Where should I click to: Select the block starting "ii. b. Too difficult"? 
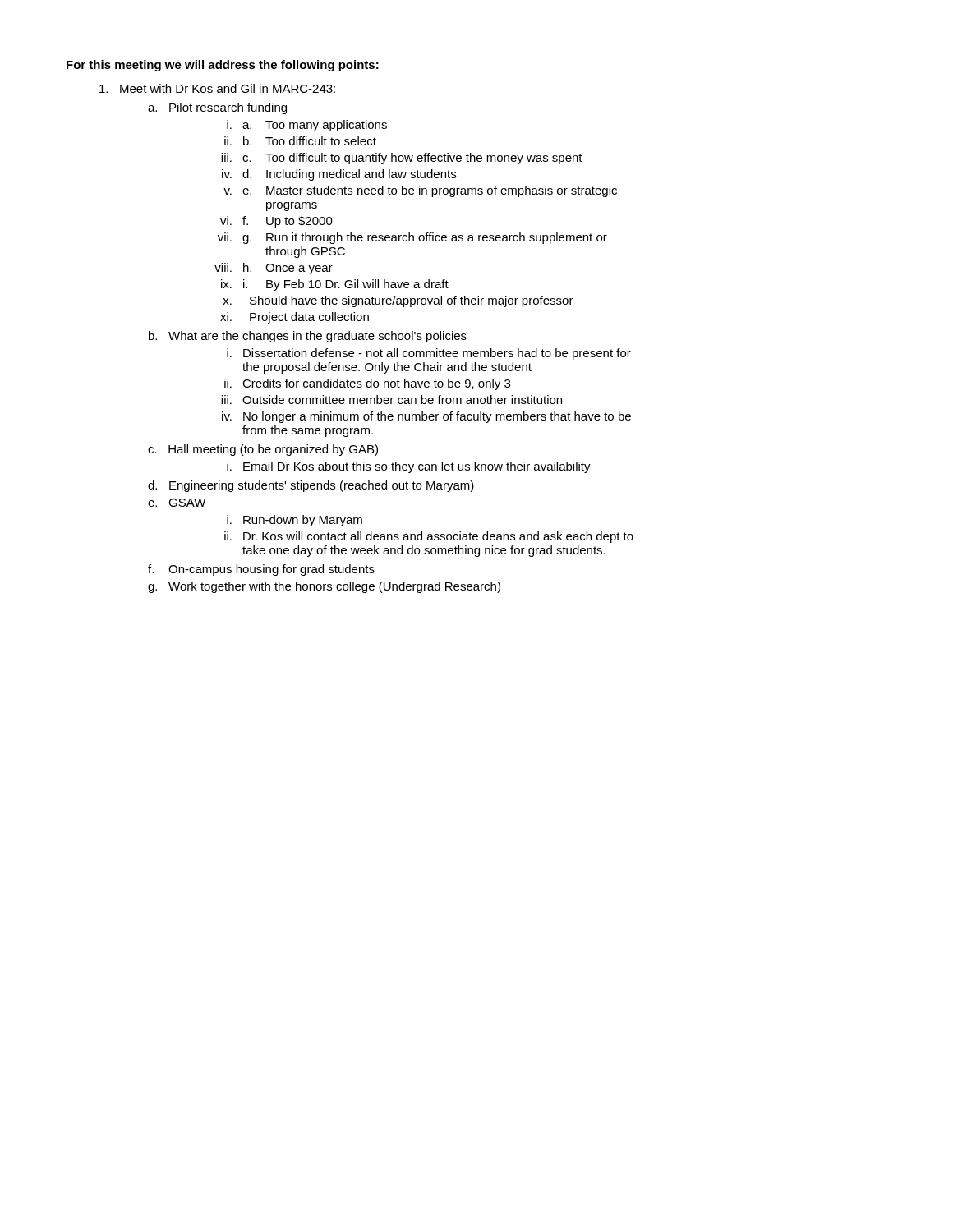289,141
